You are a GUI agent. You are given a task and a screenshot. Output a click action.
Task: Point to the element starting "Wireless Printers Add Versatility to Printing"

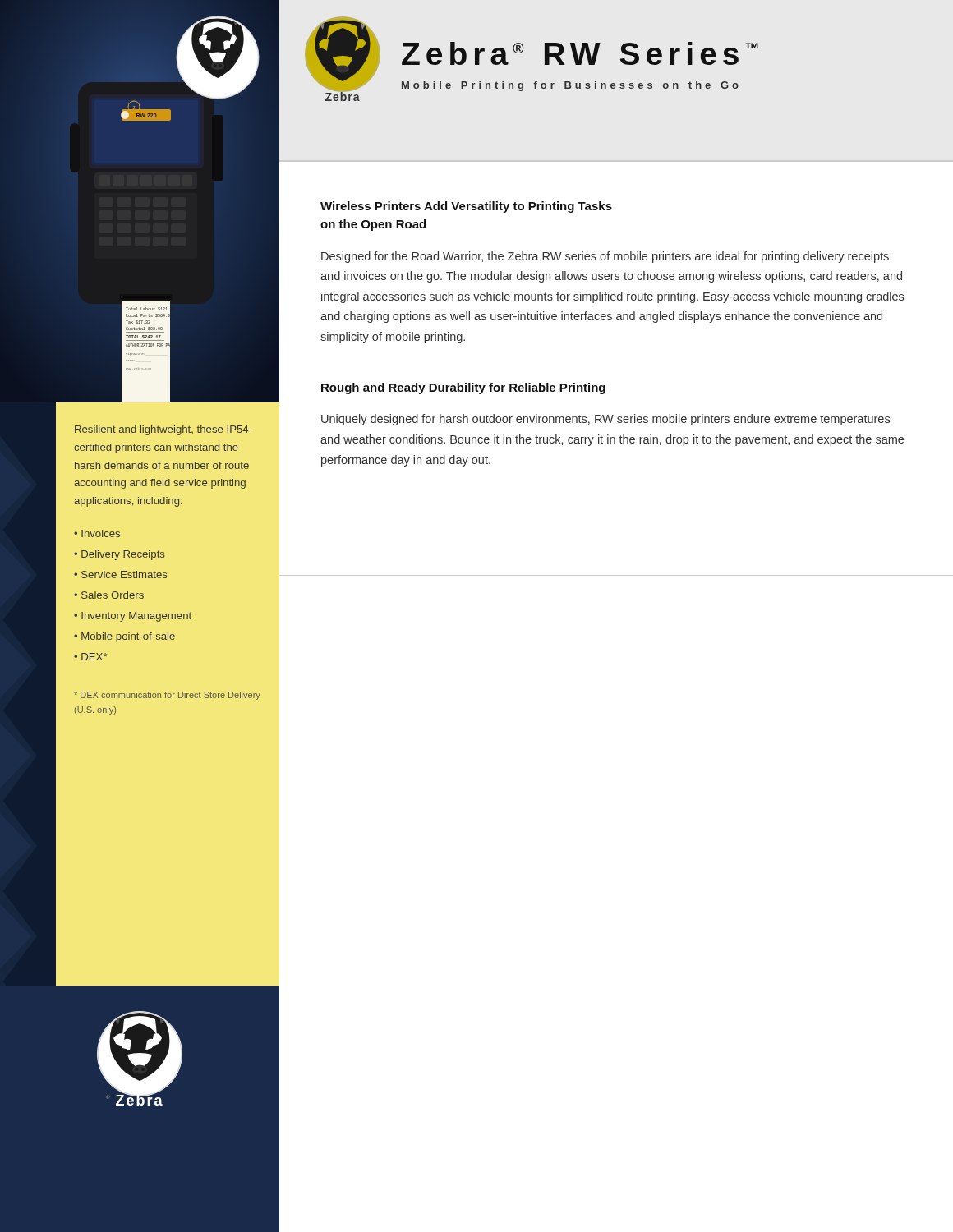[x=466, y=215]
